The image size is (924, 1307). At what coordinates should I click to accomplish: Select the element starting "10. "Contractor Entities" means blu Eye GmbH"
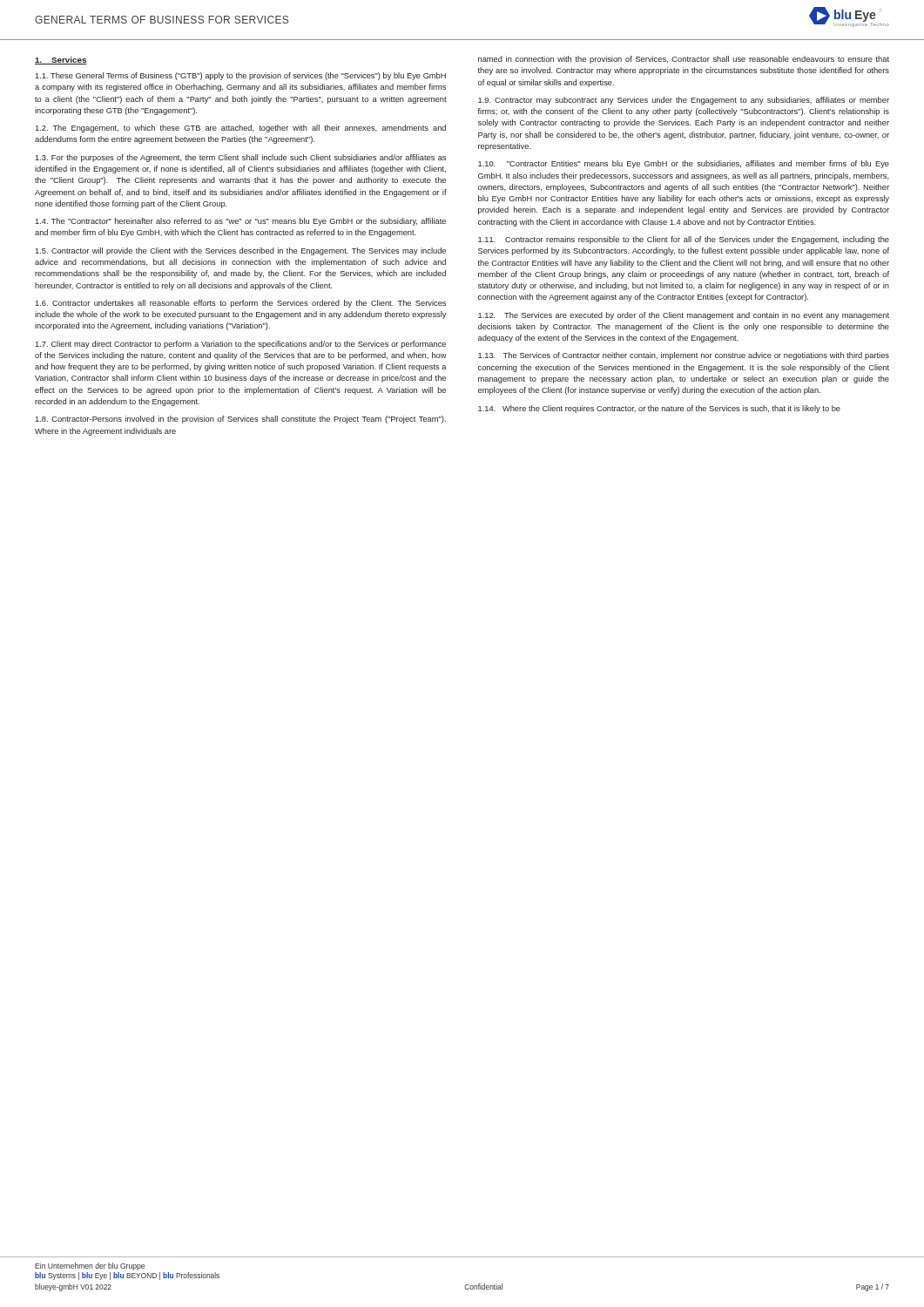683,193
